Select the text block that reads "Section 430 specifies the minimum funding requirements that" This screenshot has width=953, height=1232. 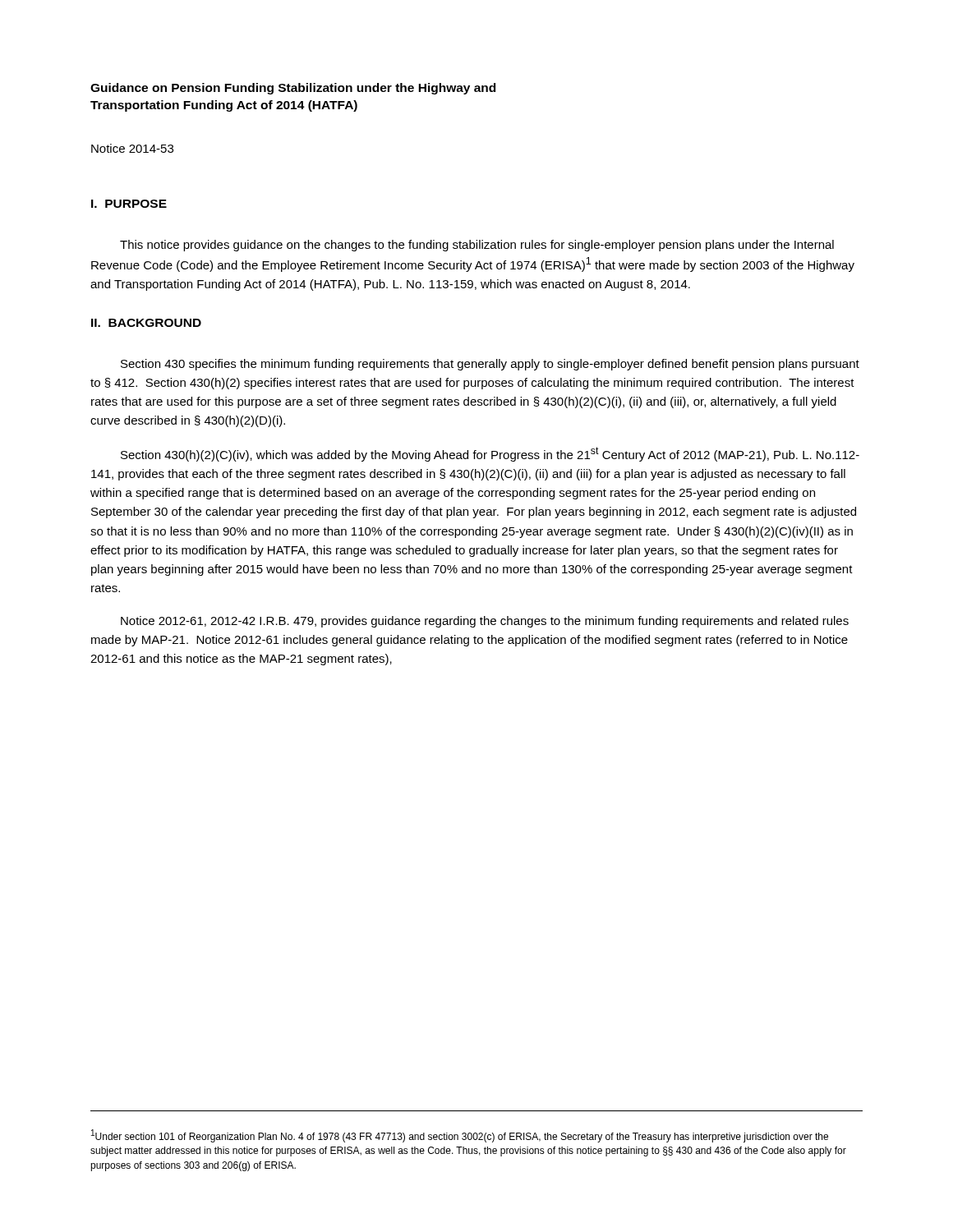[x=476, y=392]
